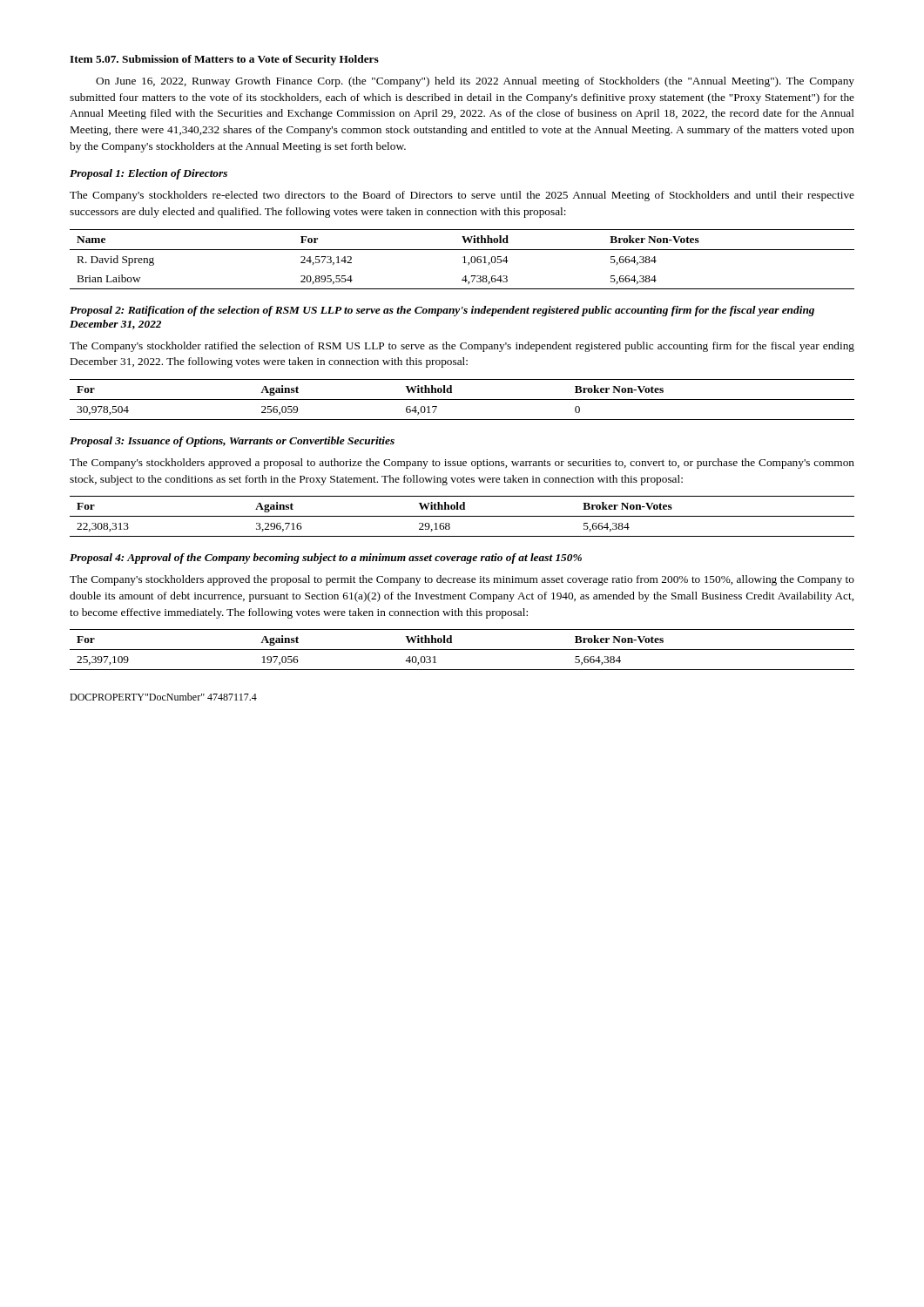This screenshot has width=924, height=1307.
Task: Where is the passage that starts "On June 16, 2022, Runway Growth Finance Corp."?
Action: (x=462, y=113)
